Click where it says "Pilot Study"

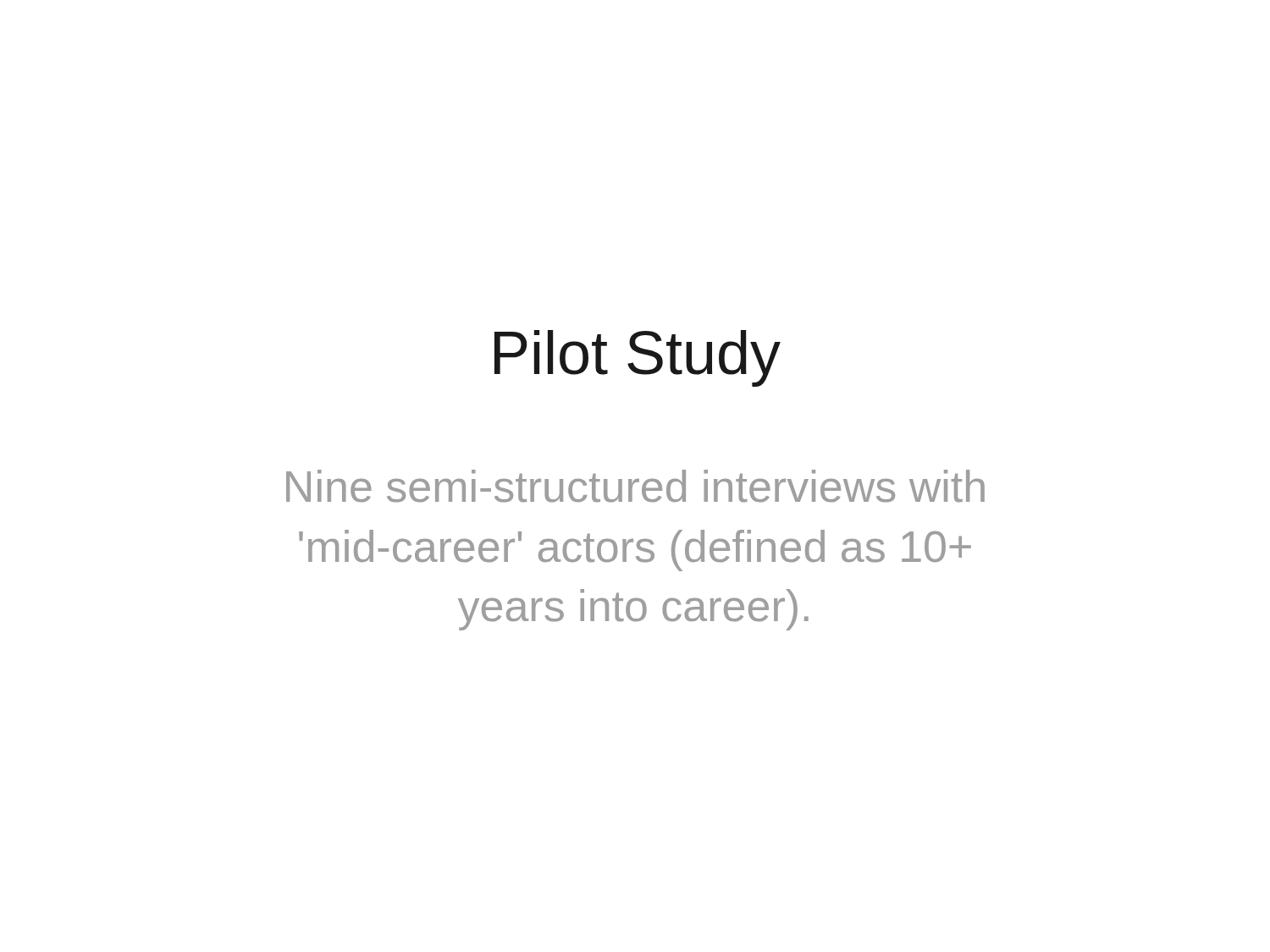pyautogui.click(x=635, y=353)
